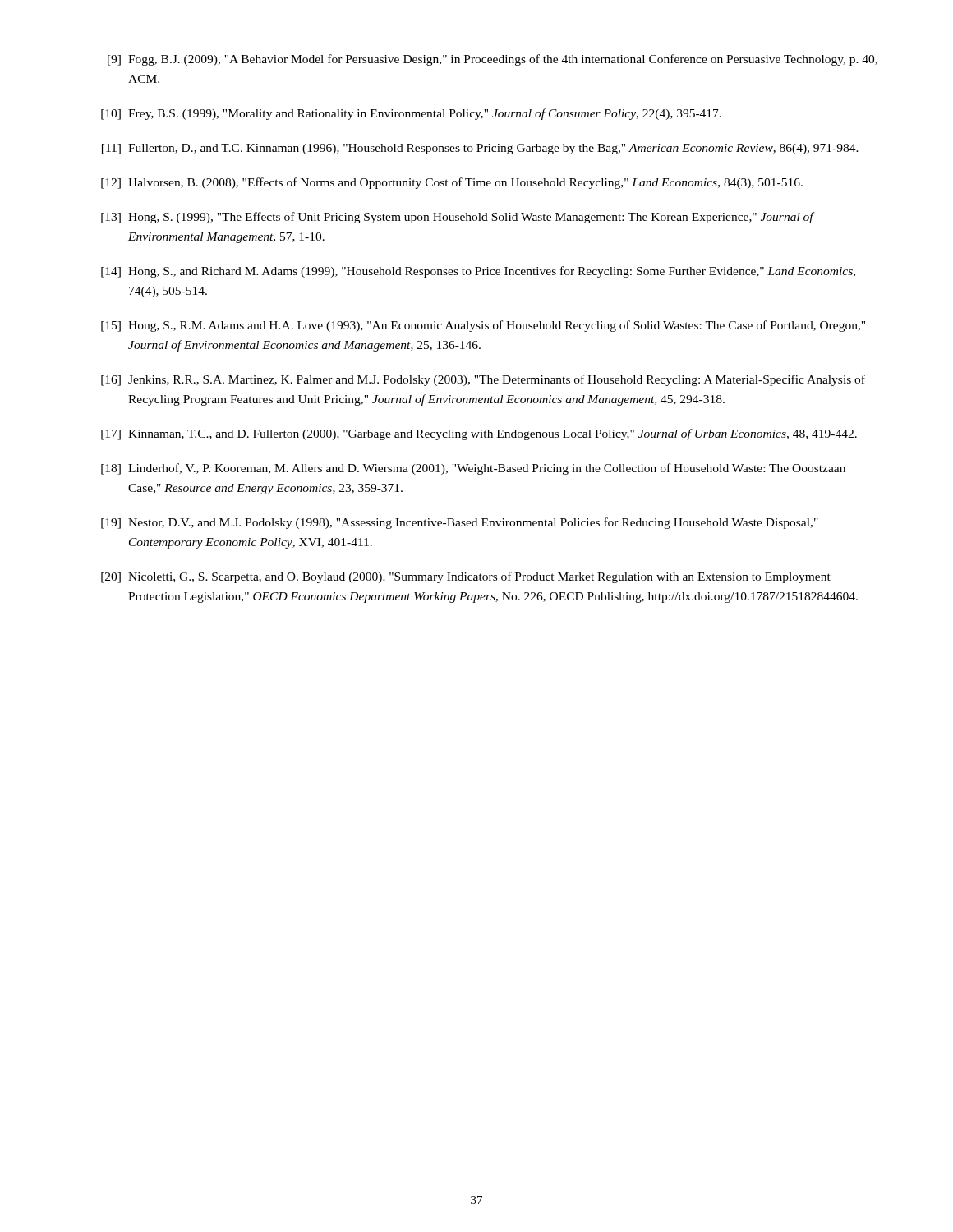This screenshot has height=1232, width=953.
Task: Navigate to the text block starting "[17] Kinnaman, T.C., and D. Fullerton (2000), "Garbage"
Action: click(481, 434)
